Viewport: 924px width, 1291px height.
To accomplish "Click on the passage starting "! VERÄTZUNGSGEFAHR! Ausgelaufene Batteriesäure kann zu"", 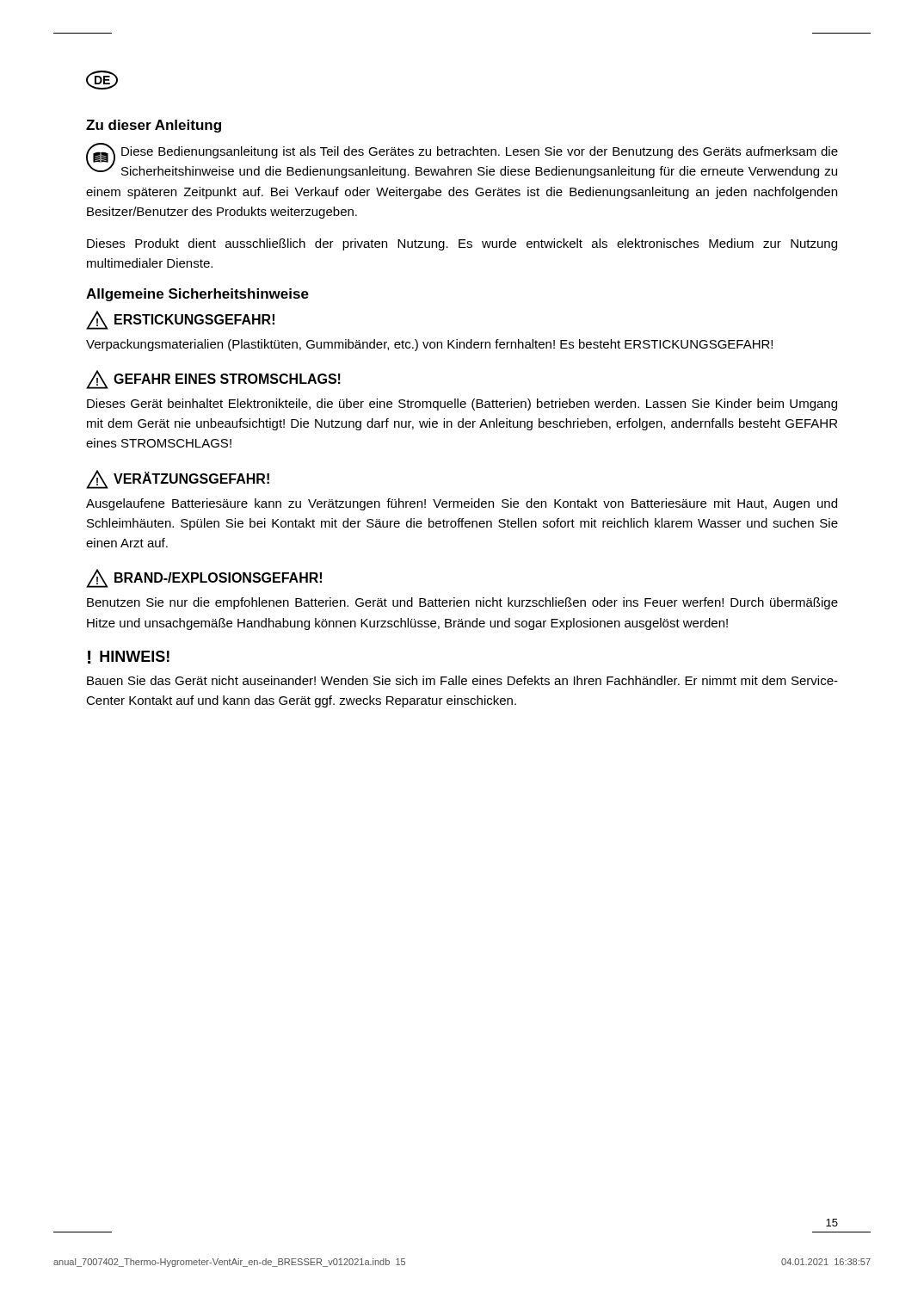I will coord(462,511).
